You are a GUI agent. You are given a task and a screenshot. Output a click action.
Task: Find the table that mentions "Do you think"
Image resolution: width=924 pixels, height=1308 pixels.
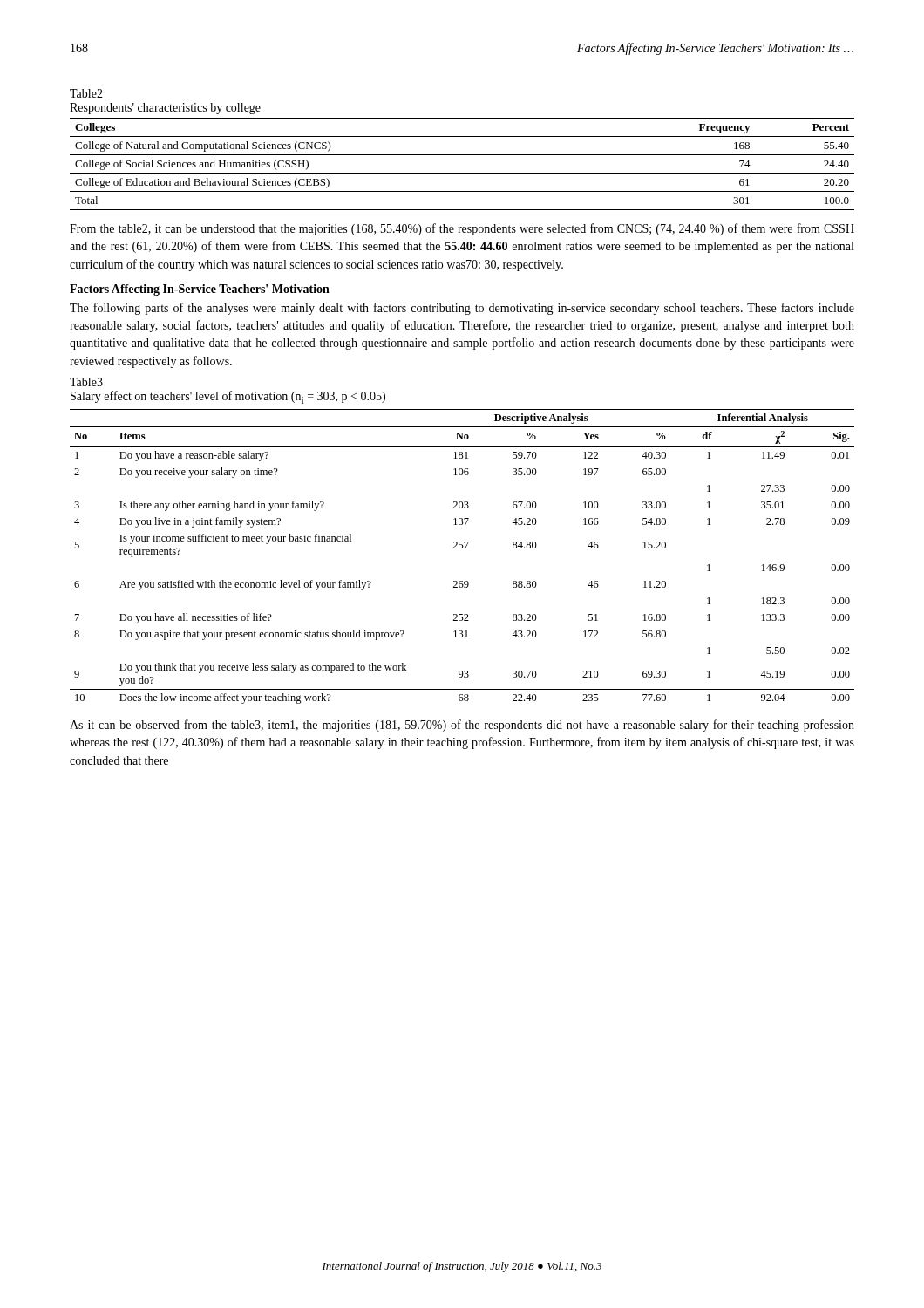[x=462, y=558]
